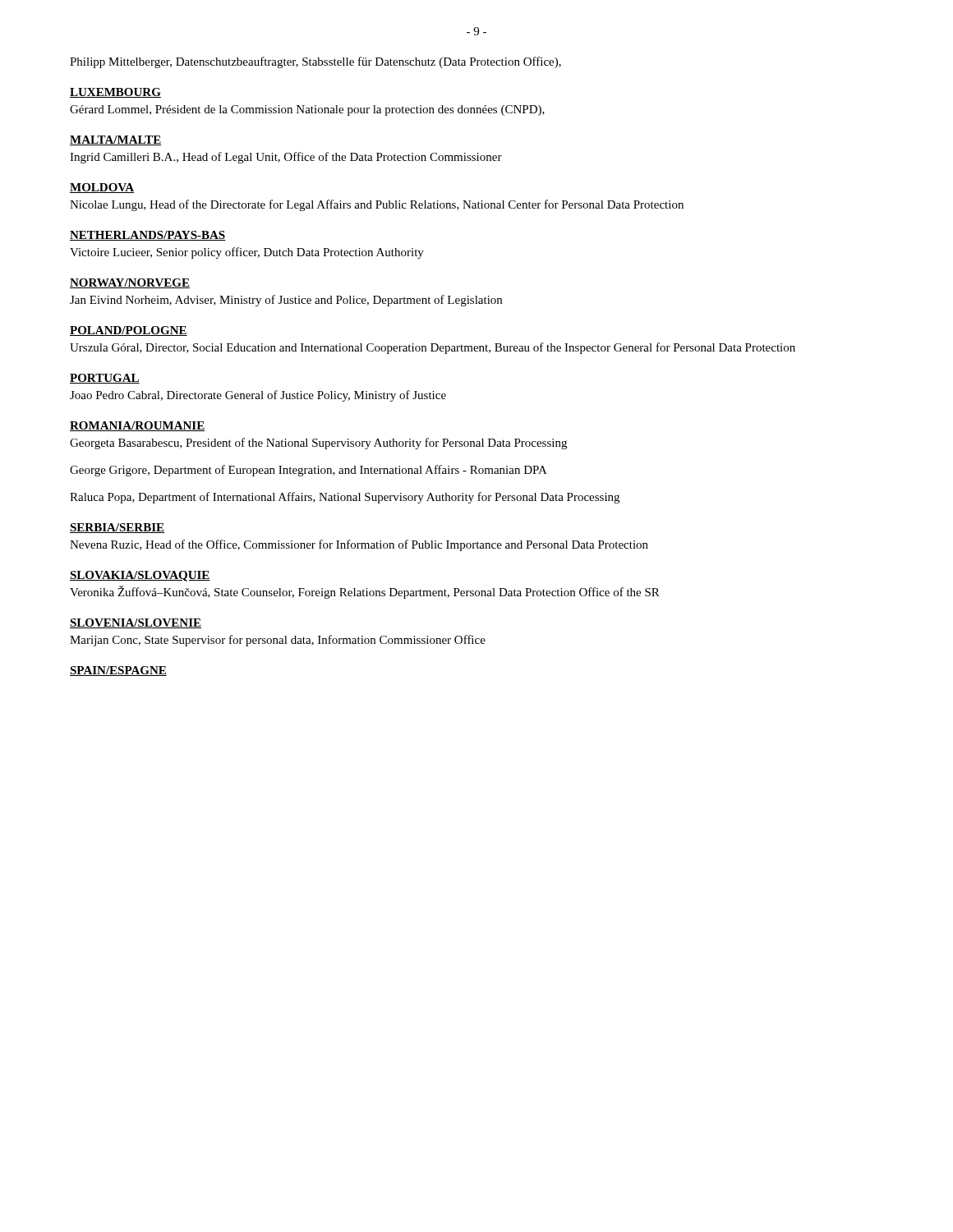Screen dimensions: 1232x953
Task: Find the text block that reads "George Grigore, Department of European"
Action: 308,470
